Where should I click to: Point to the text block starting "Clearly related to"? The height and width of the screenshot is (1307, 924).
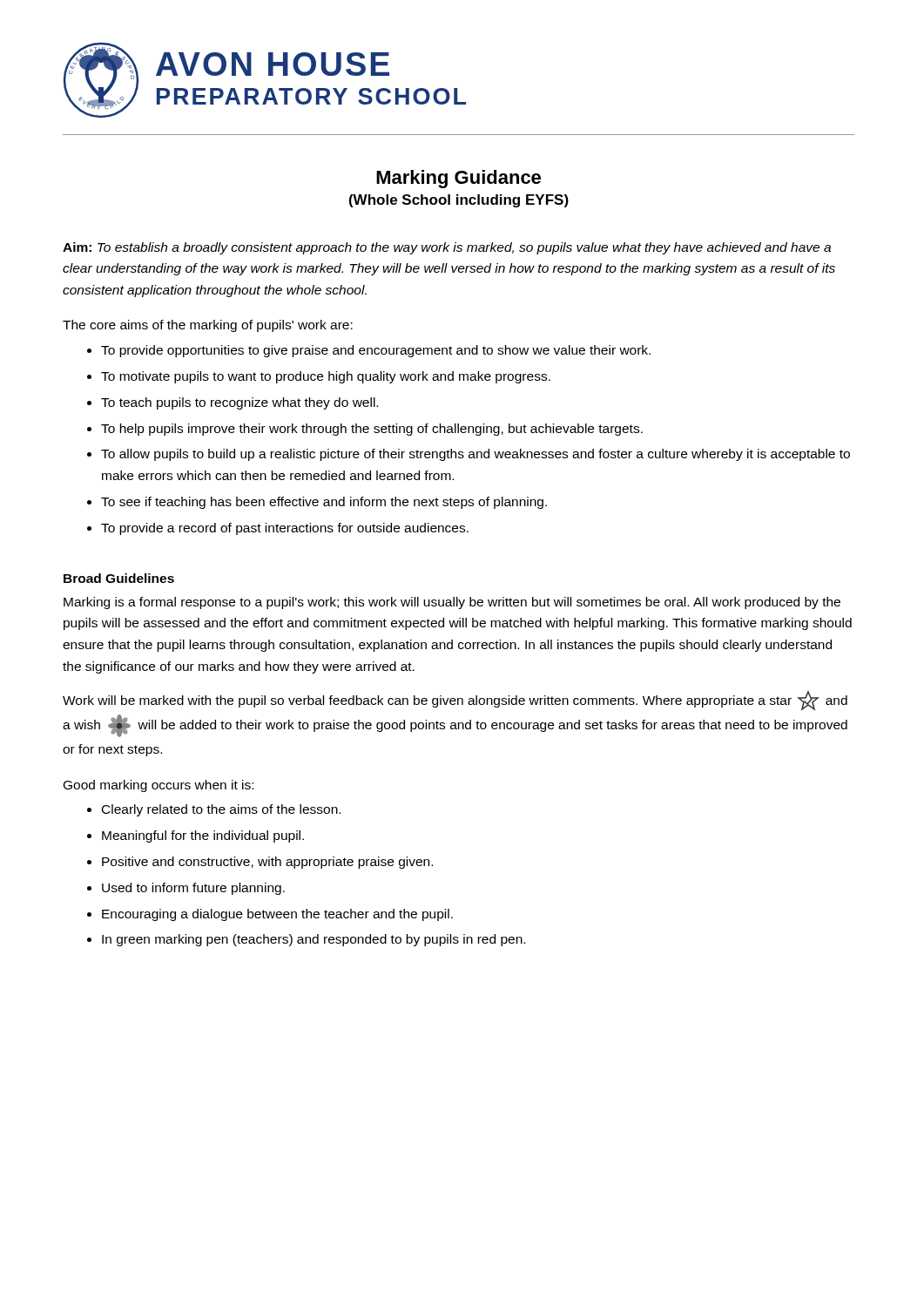click(214, 810)
